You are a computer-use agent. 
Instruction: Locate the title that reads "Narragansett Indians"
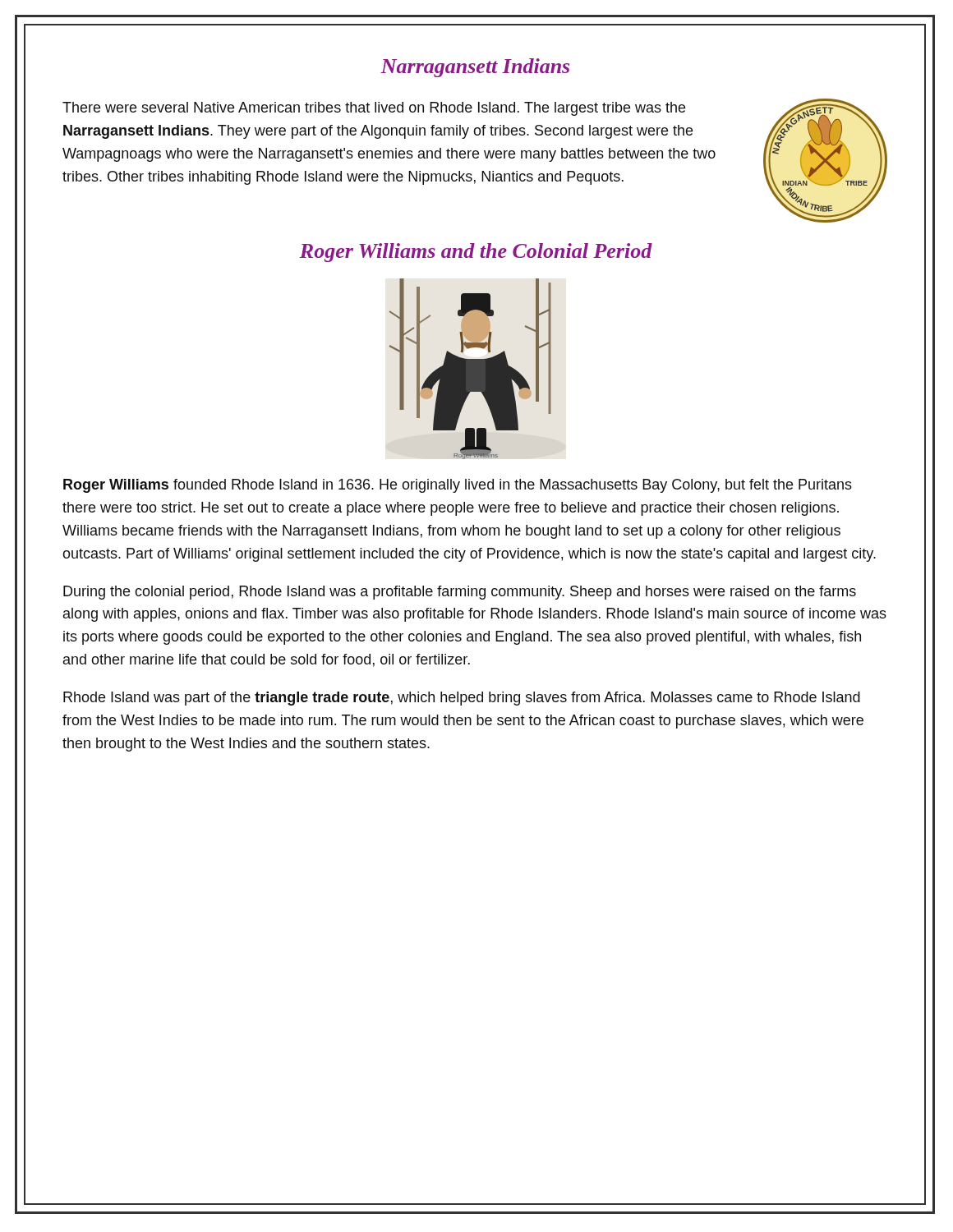click(476, 67)
